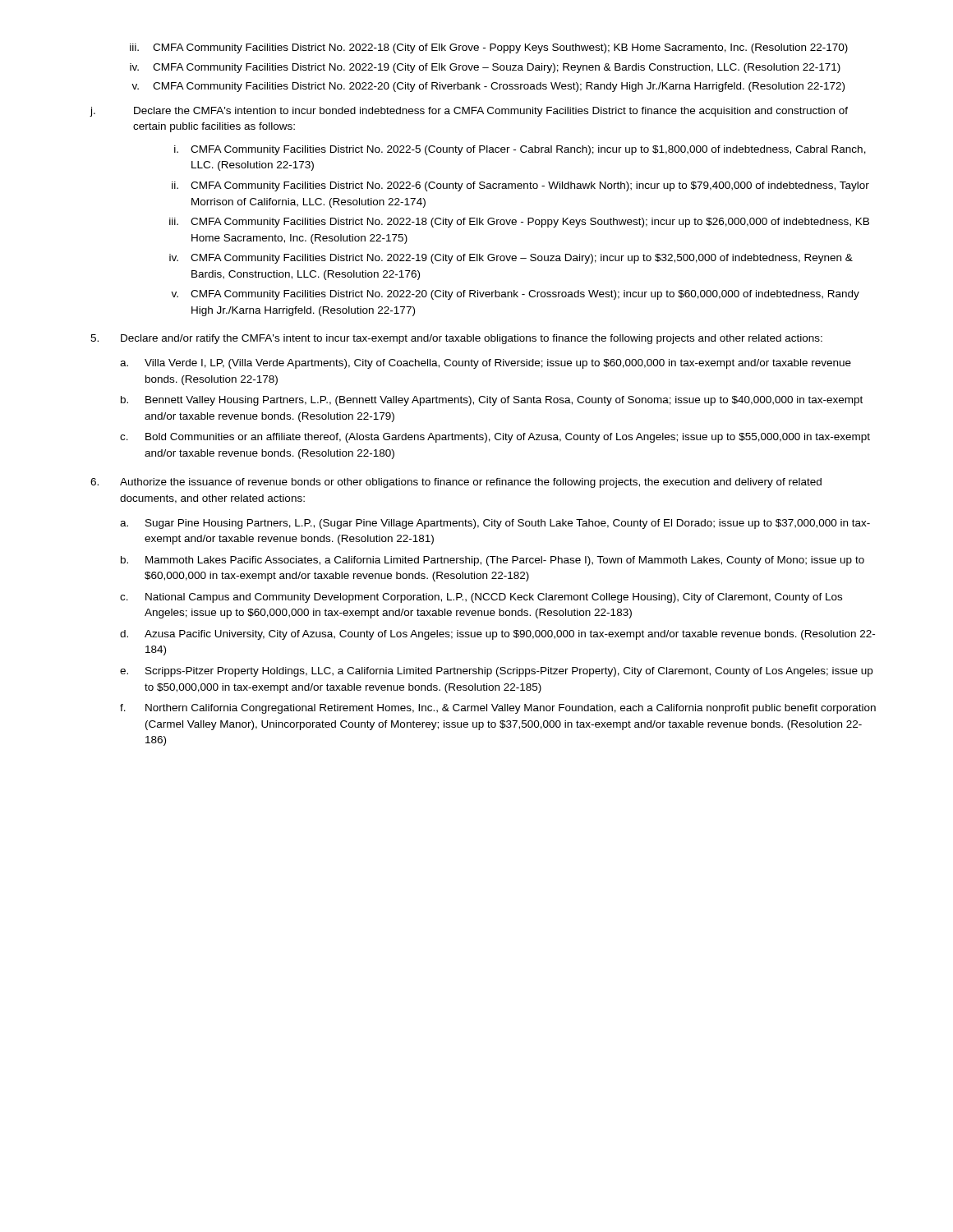Viewport: 953px width, 1232px height.
Task: Locate the text block starting "c. National Campus and Community"
Action: coord(500,605)
